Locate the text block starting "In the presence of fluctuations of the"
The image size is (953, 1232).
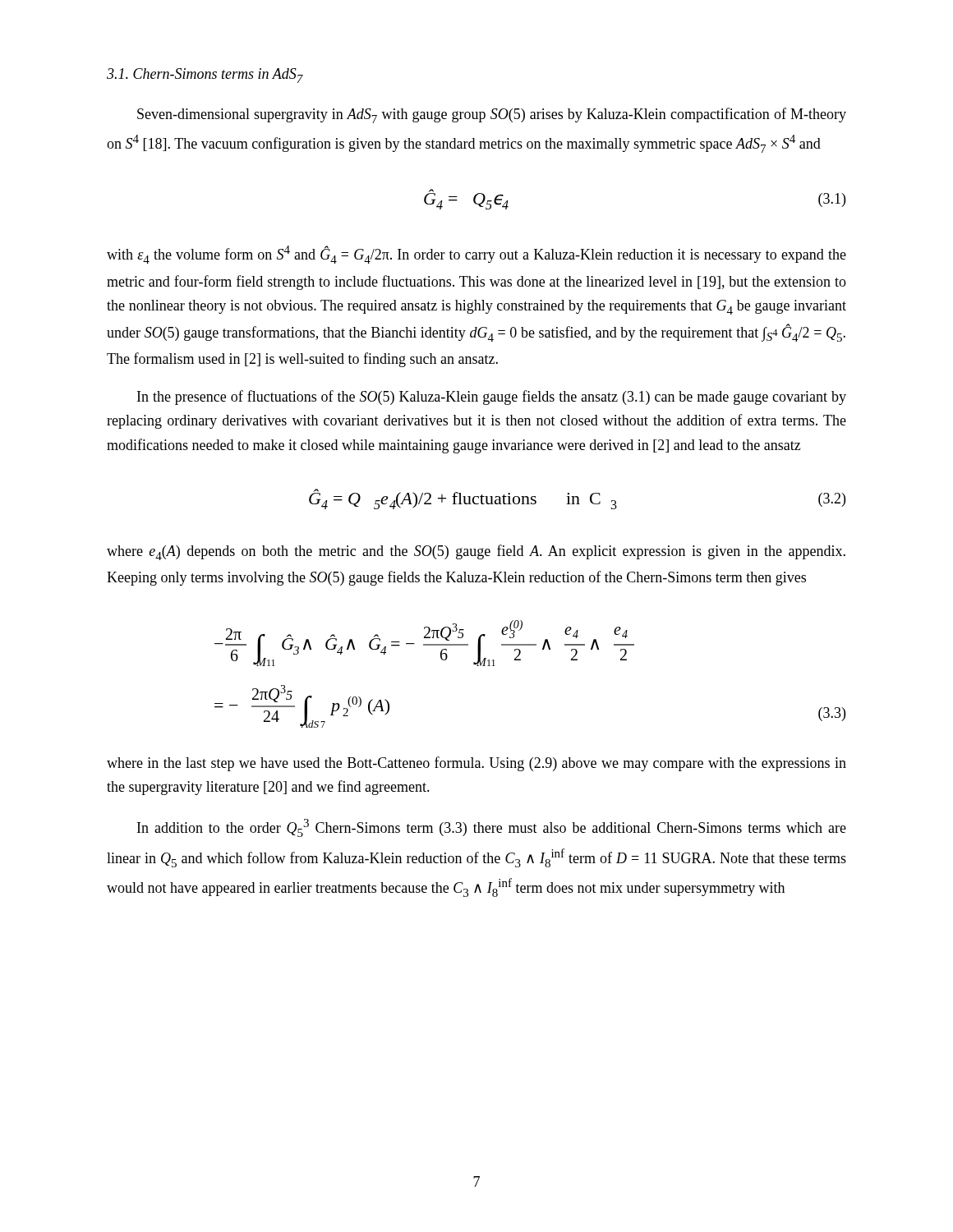pos(476,421)
